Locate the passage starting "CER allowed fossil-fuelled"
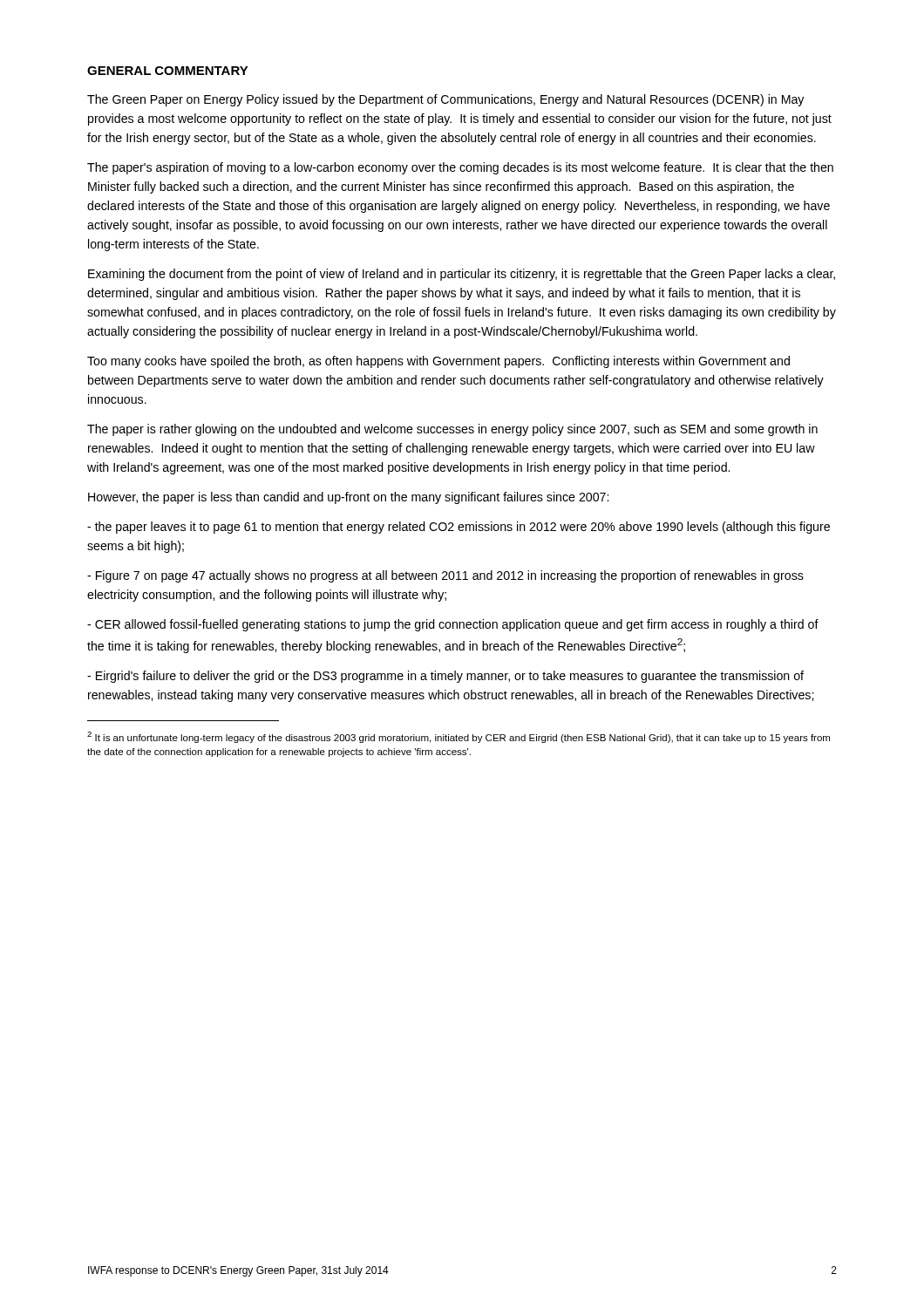Image resolution: width=924 pixels, height=1308 pixels. coord(453,635)
